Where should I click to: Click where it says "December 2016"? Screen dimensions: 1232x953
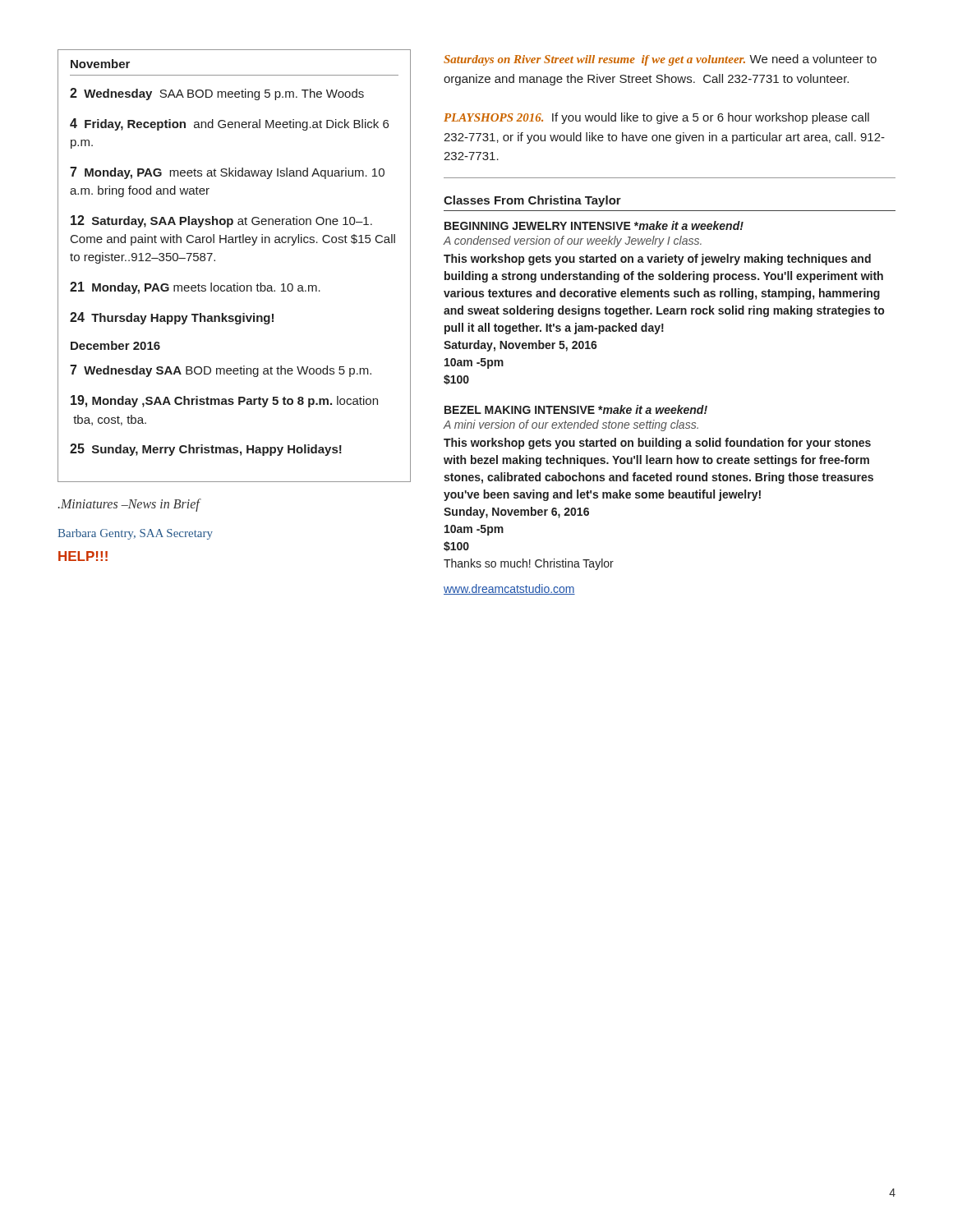point(115,346)
